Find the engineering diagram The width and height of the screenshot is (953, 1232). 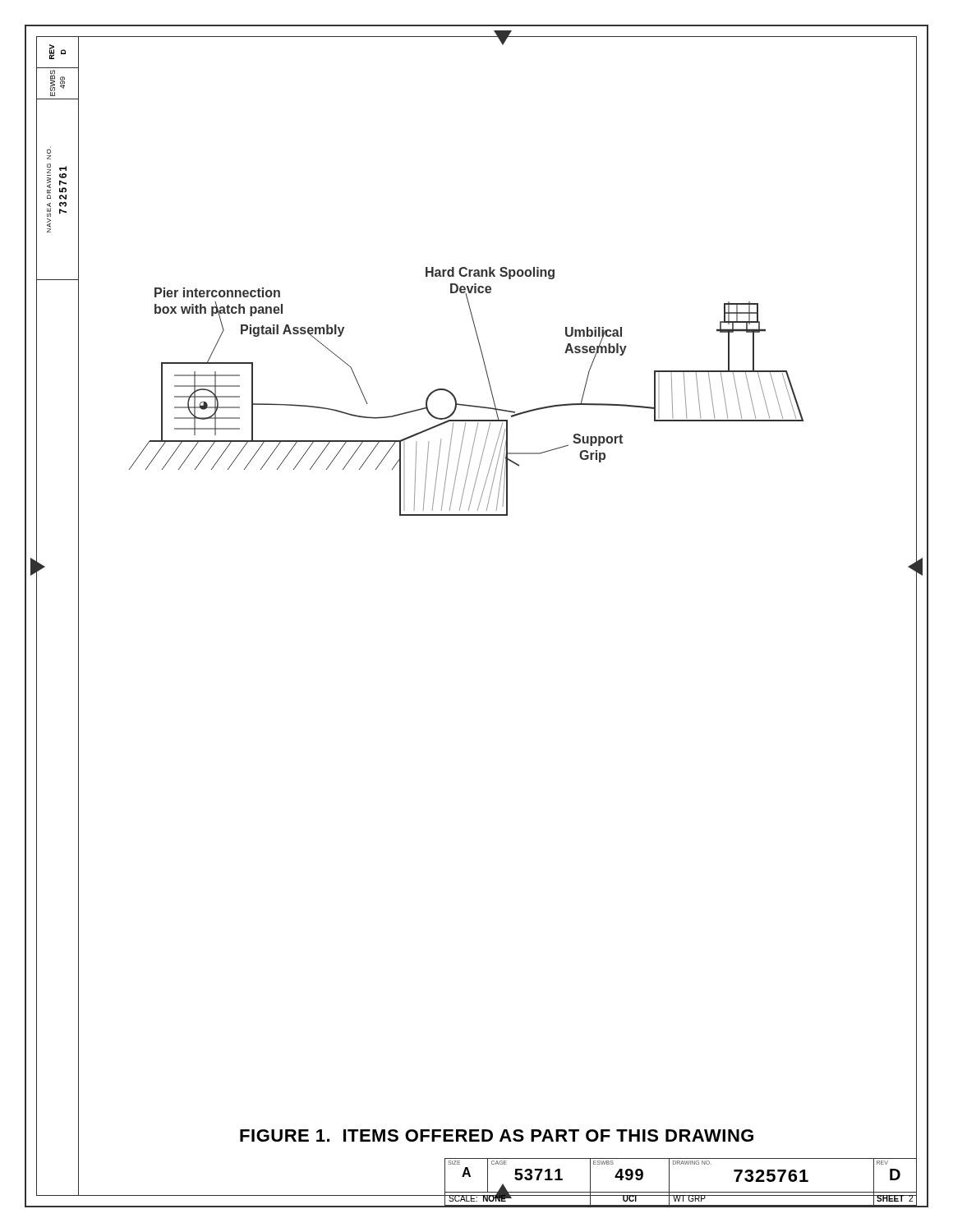pos(497,579)
